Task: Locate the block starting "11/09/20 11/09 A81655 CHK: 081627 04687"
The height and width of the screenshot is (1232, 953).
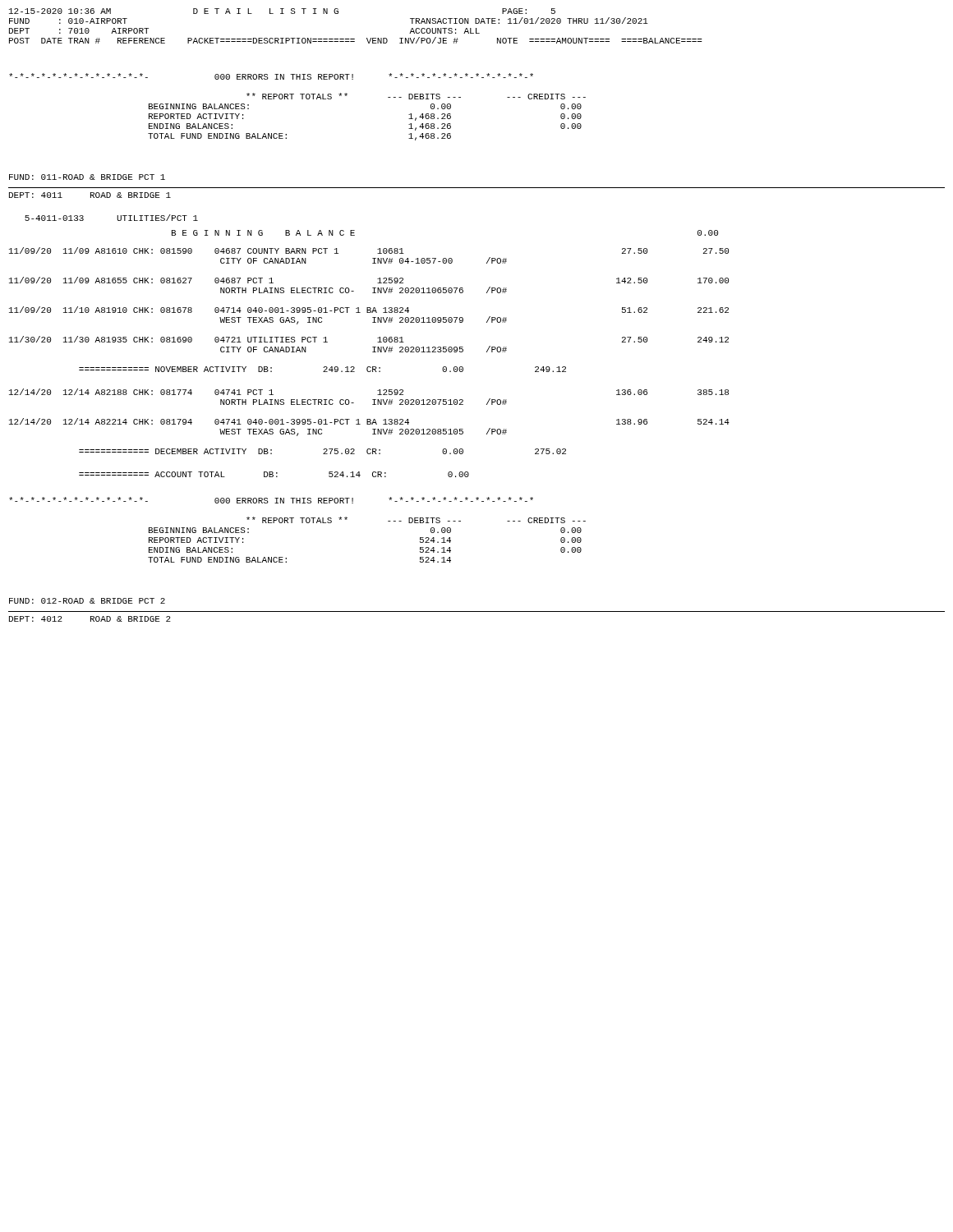Action: click(476, 286)
